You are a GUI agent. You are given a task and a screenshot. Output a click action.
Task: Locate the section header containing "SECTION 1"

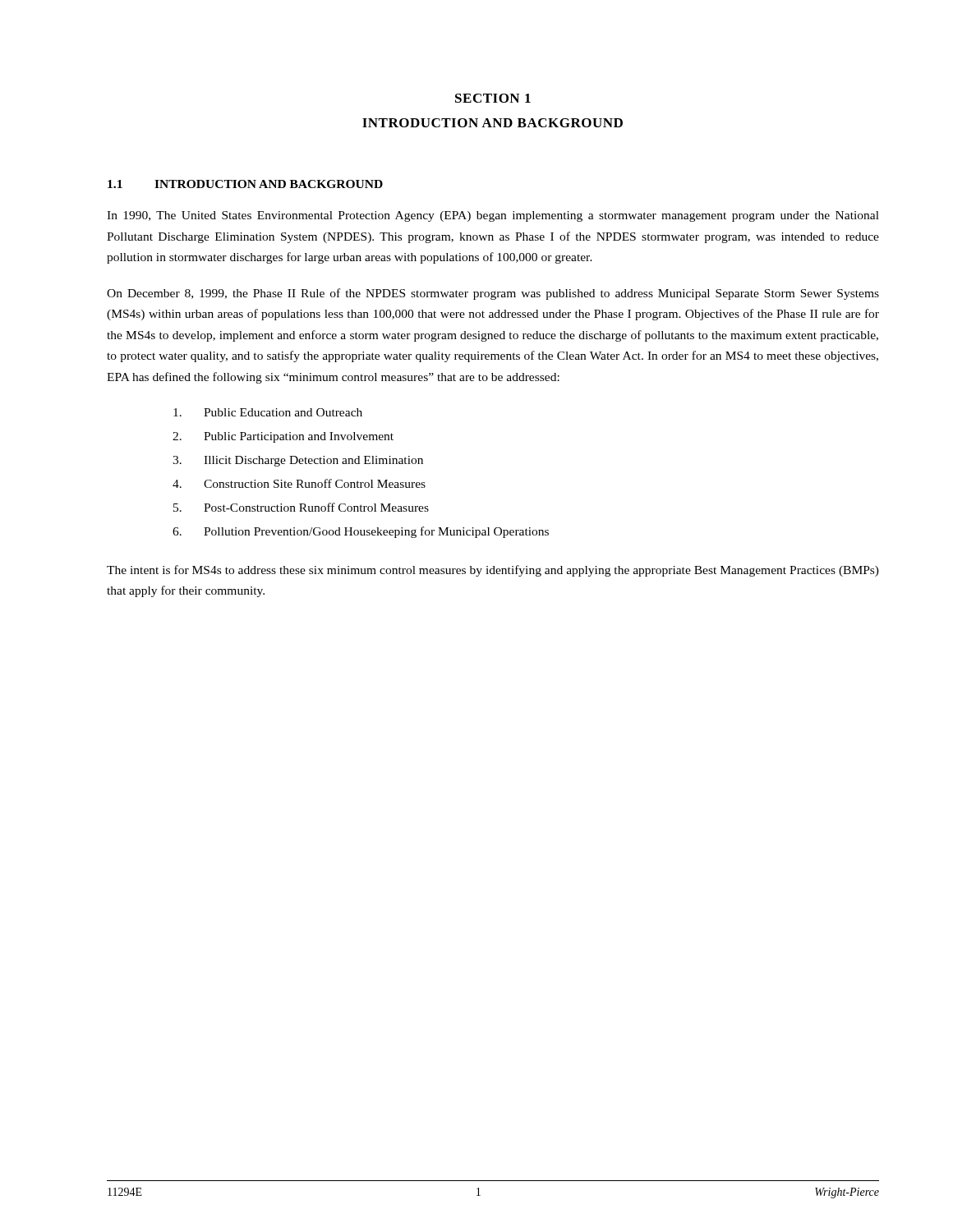493,98
